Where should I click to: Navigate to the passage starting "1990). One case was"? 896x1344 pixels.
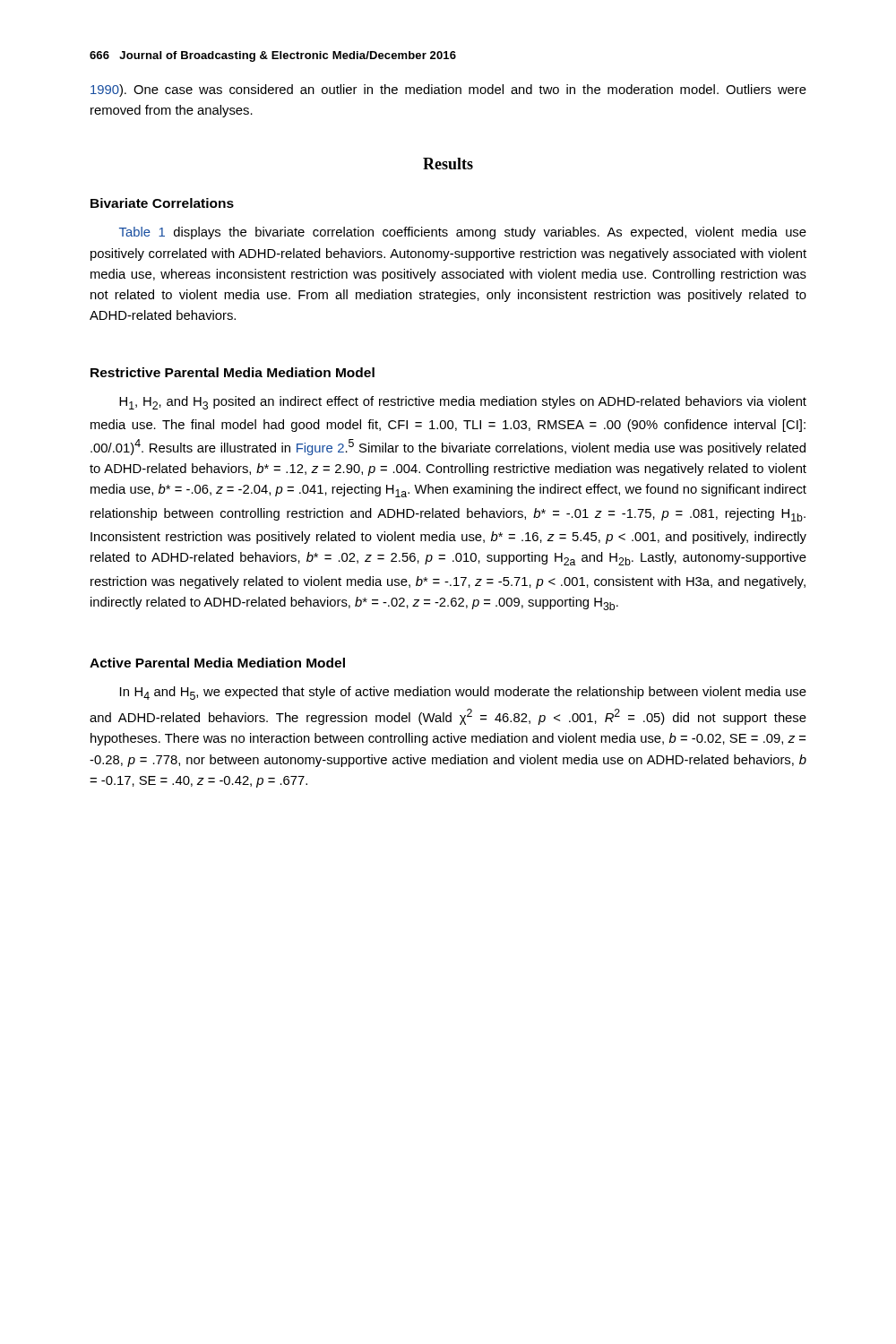448,100
